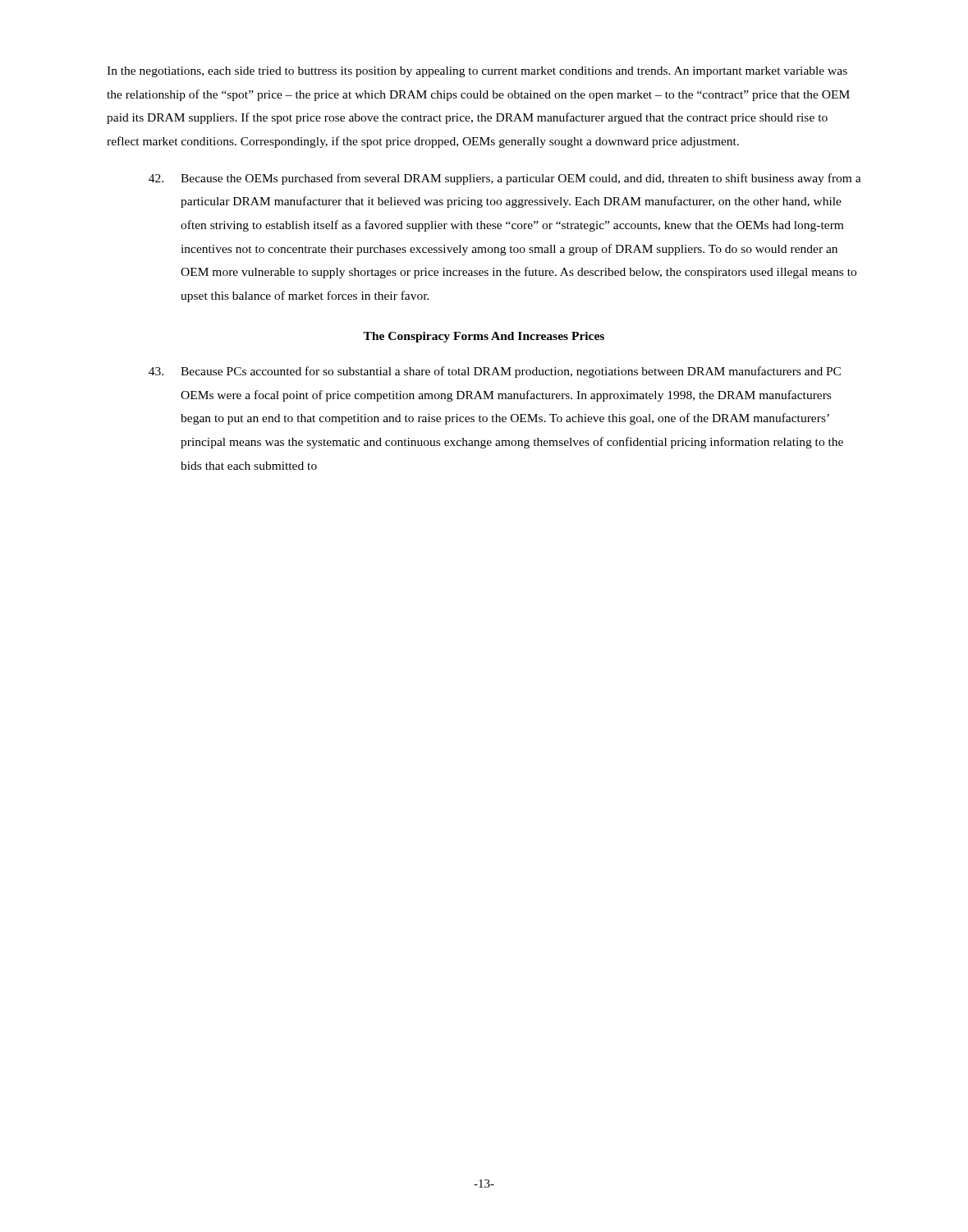Find the text block that reads "Because PCs accounted for so substantial a"
968x1232 pixels.
484,419
